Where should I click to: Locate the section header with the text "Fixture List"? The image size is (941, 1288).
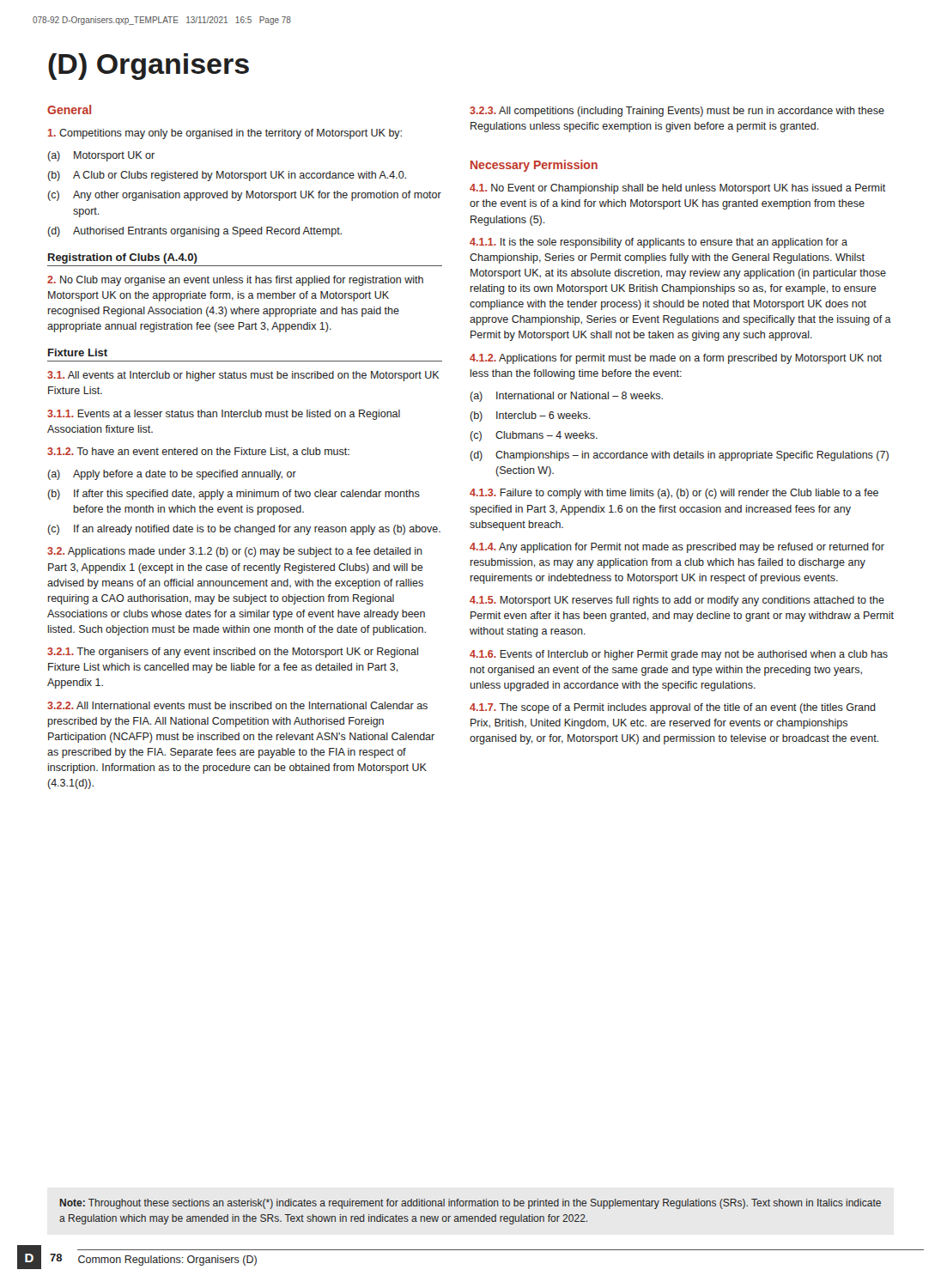coord(245,354)
